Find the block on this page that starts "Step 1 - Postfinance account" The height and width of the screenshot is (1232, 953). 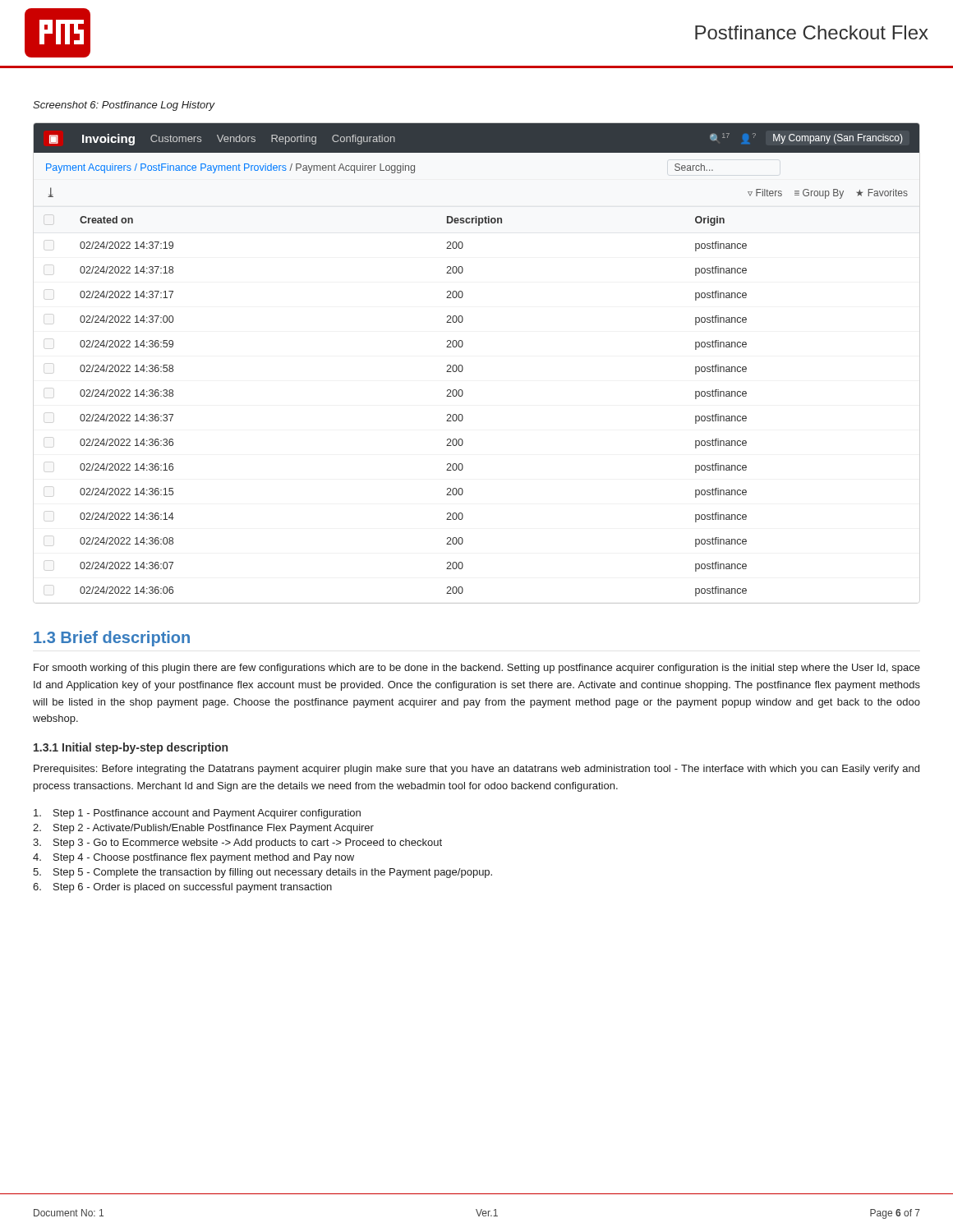pyautogui.click(x=197, y=813)
